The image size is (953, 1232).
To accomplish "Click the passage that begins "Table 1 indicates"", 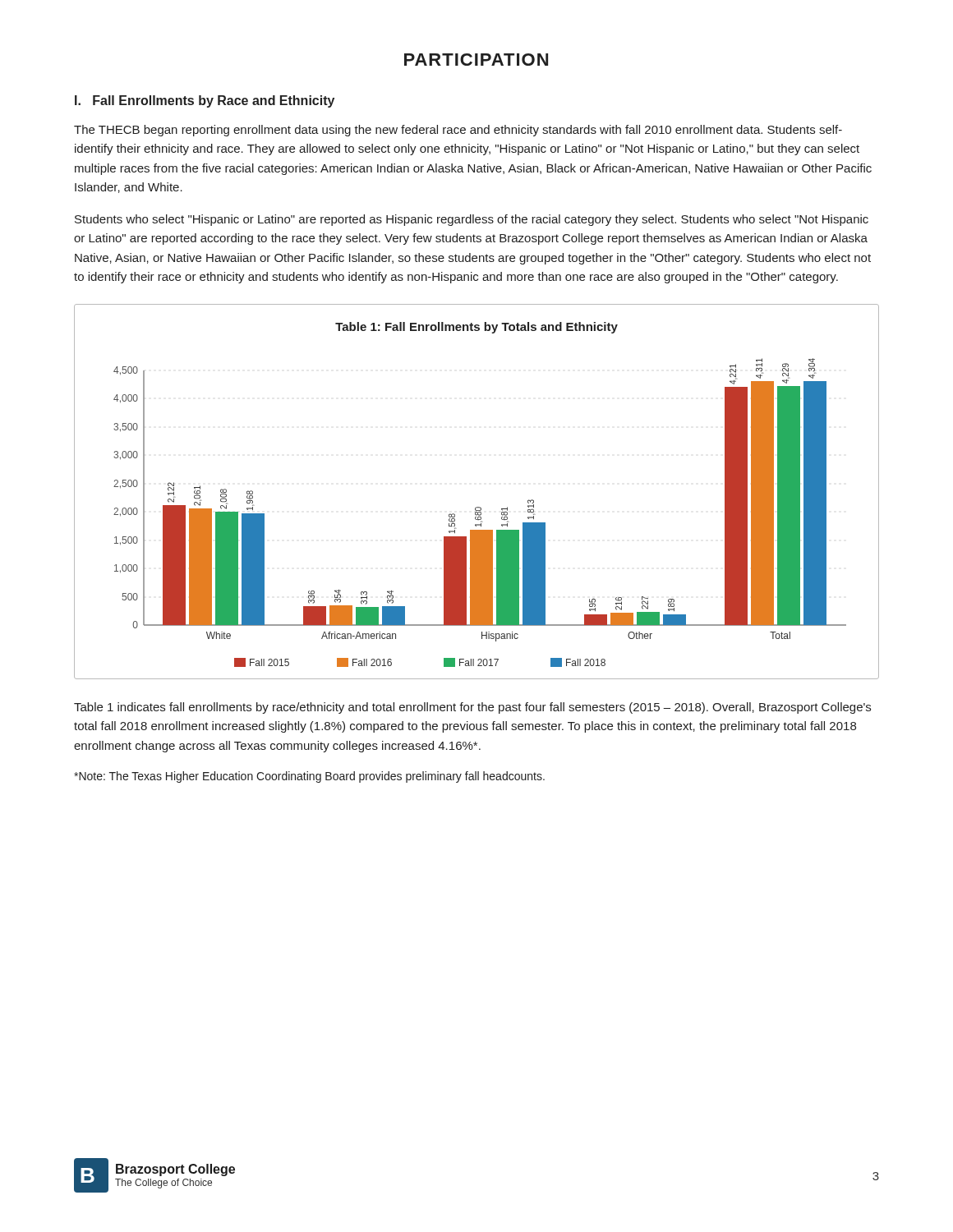I will [x=473, y=726].
